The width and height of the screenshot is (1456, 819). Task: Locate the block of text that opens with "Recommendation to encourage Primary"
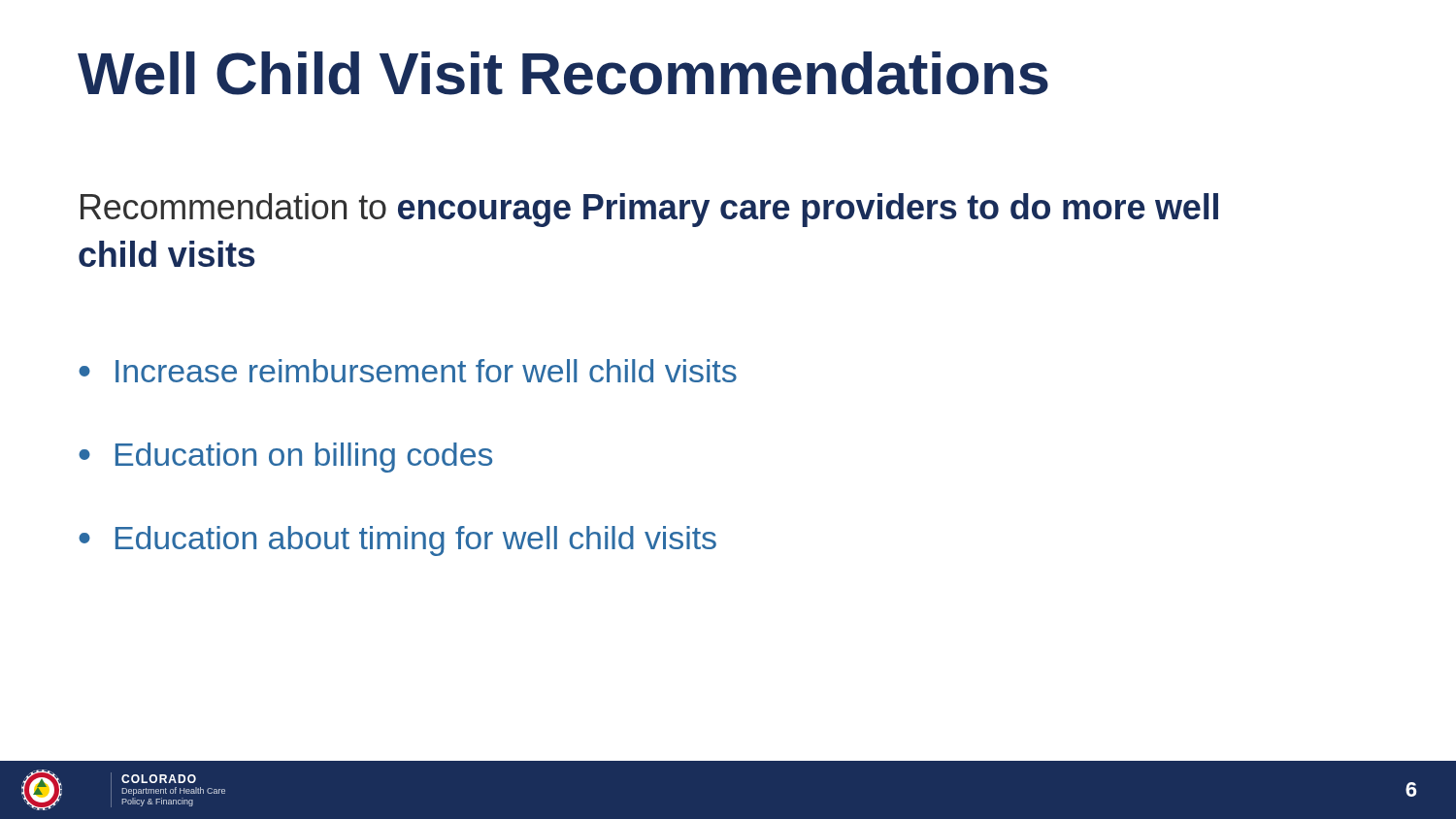pyautogui.click(x=649, y=231)
